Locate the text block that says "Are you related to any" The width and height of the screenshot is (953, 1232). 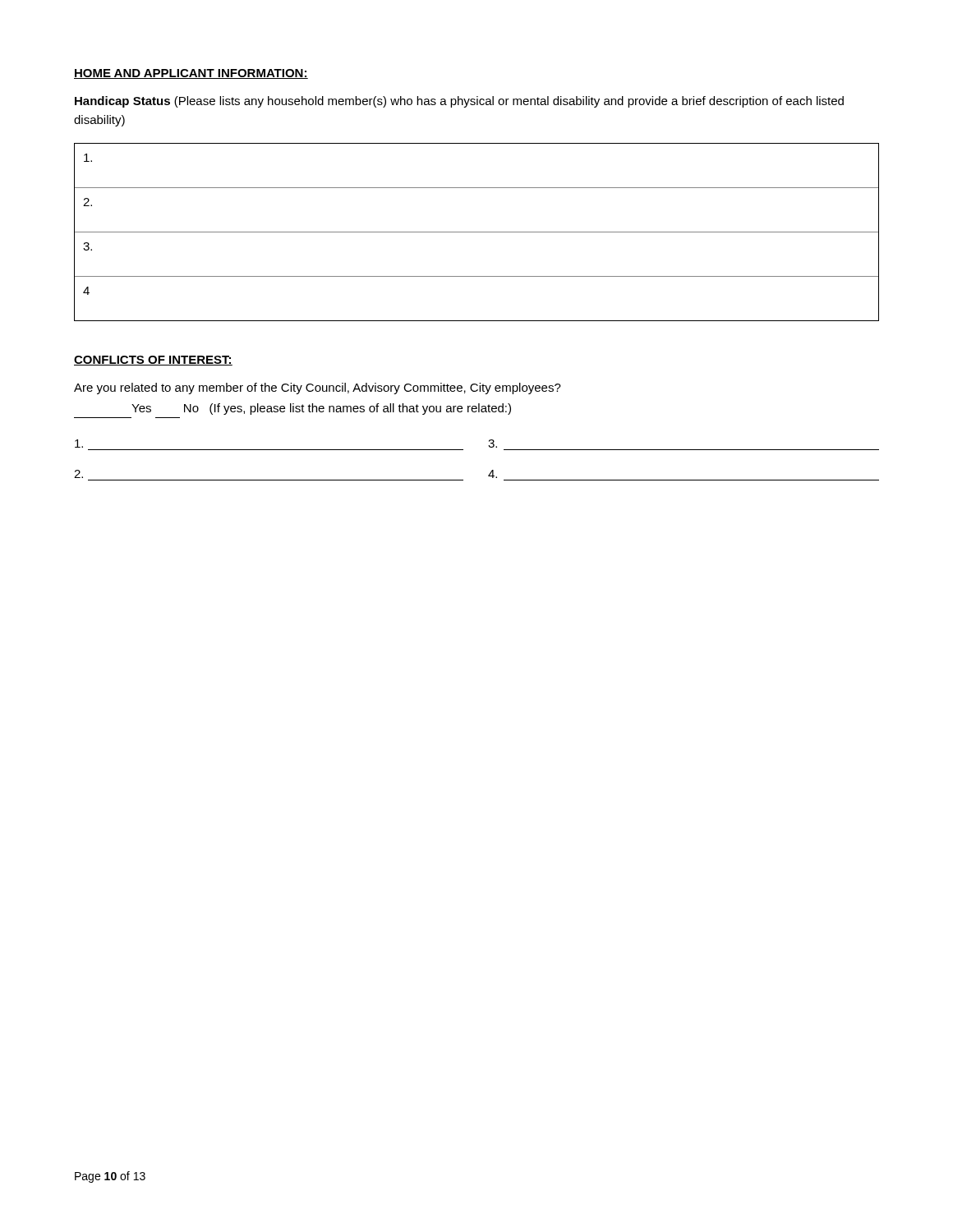[x=317, y=399]
